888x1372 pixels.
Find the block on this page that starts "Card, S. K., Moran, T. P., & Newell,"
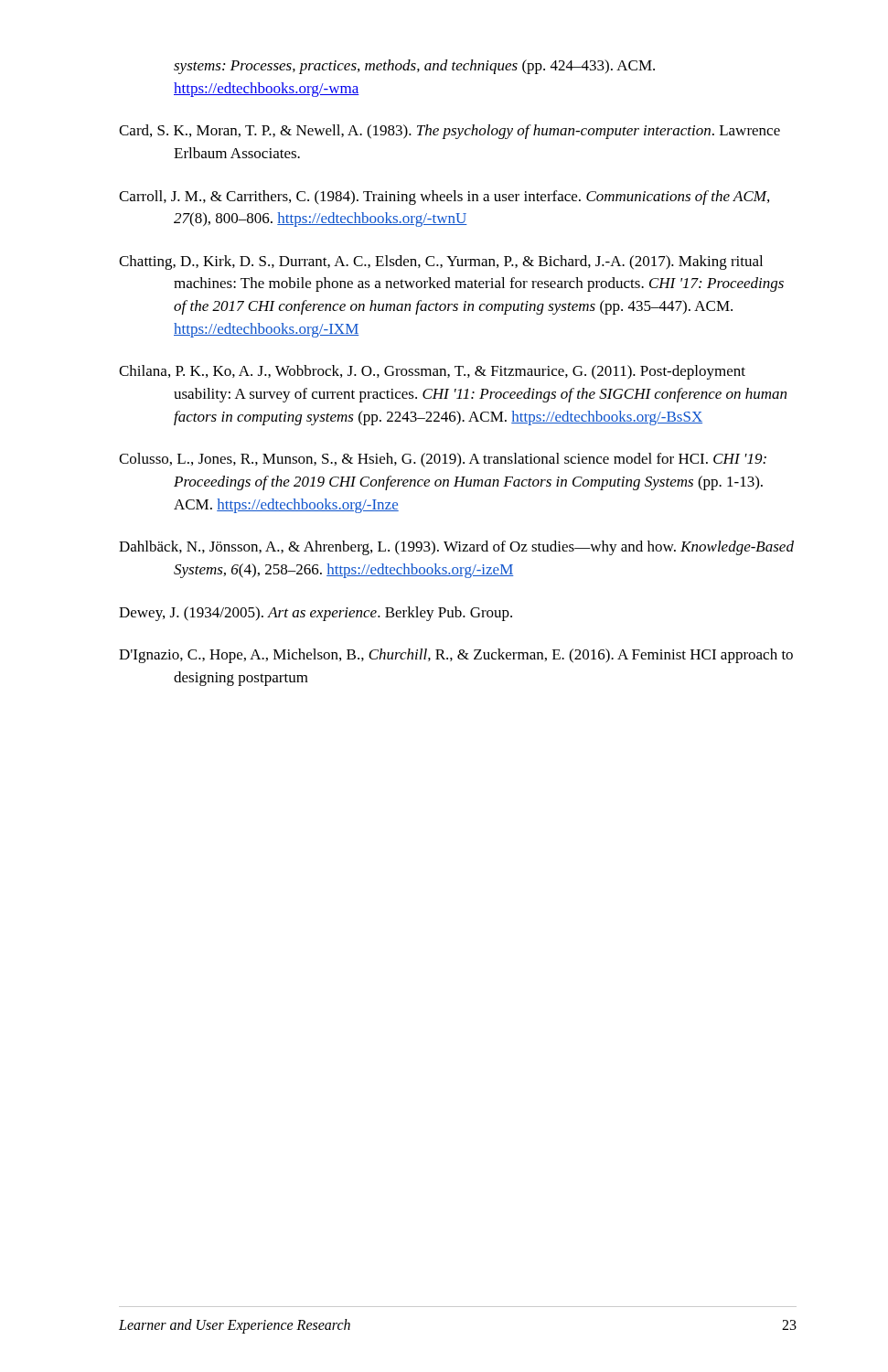click(x=450, y=142)
